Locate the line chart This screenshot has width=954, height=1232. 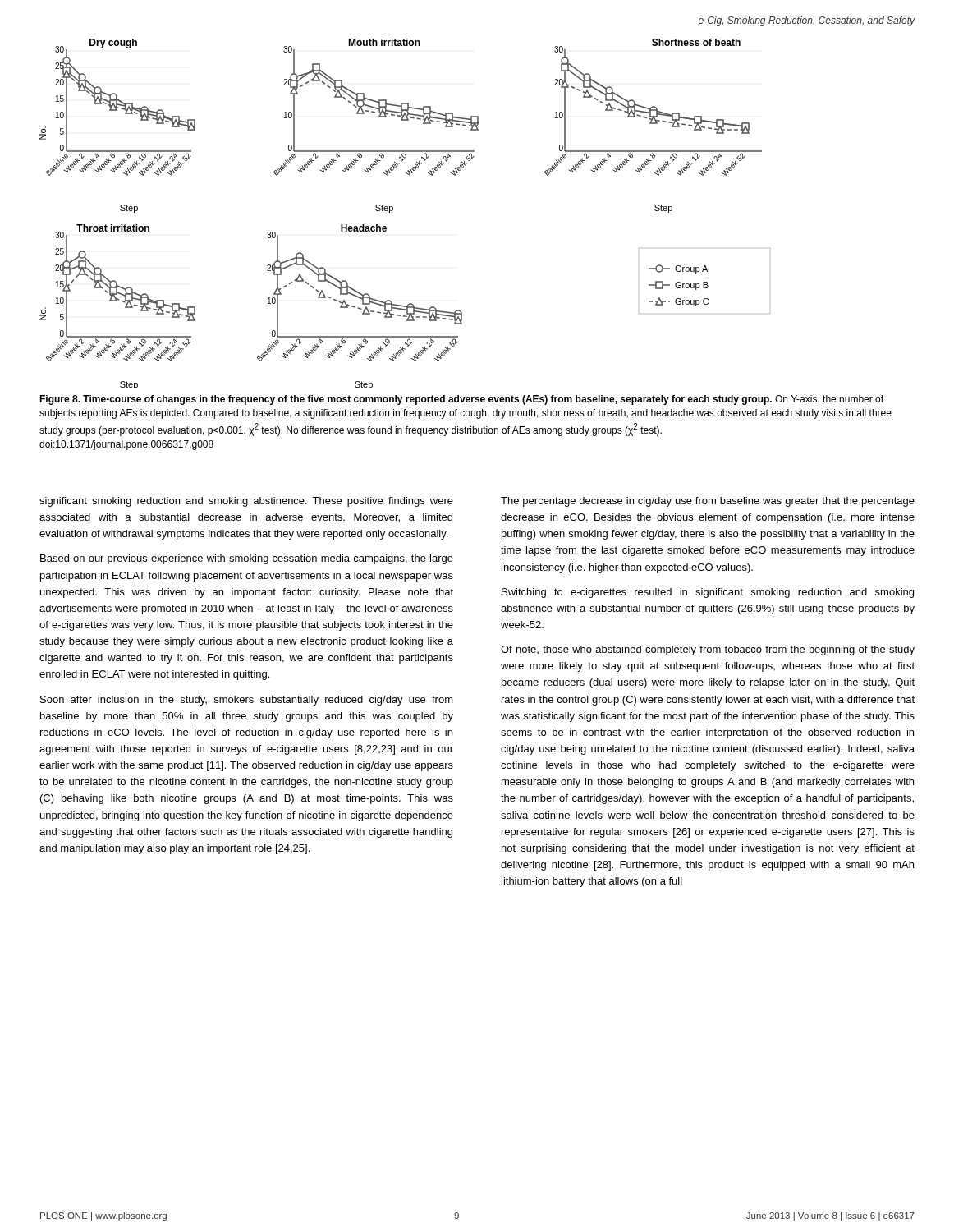coord(477,211)
